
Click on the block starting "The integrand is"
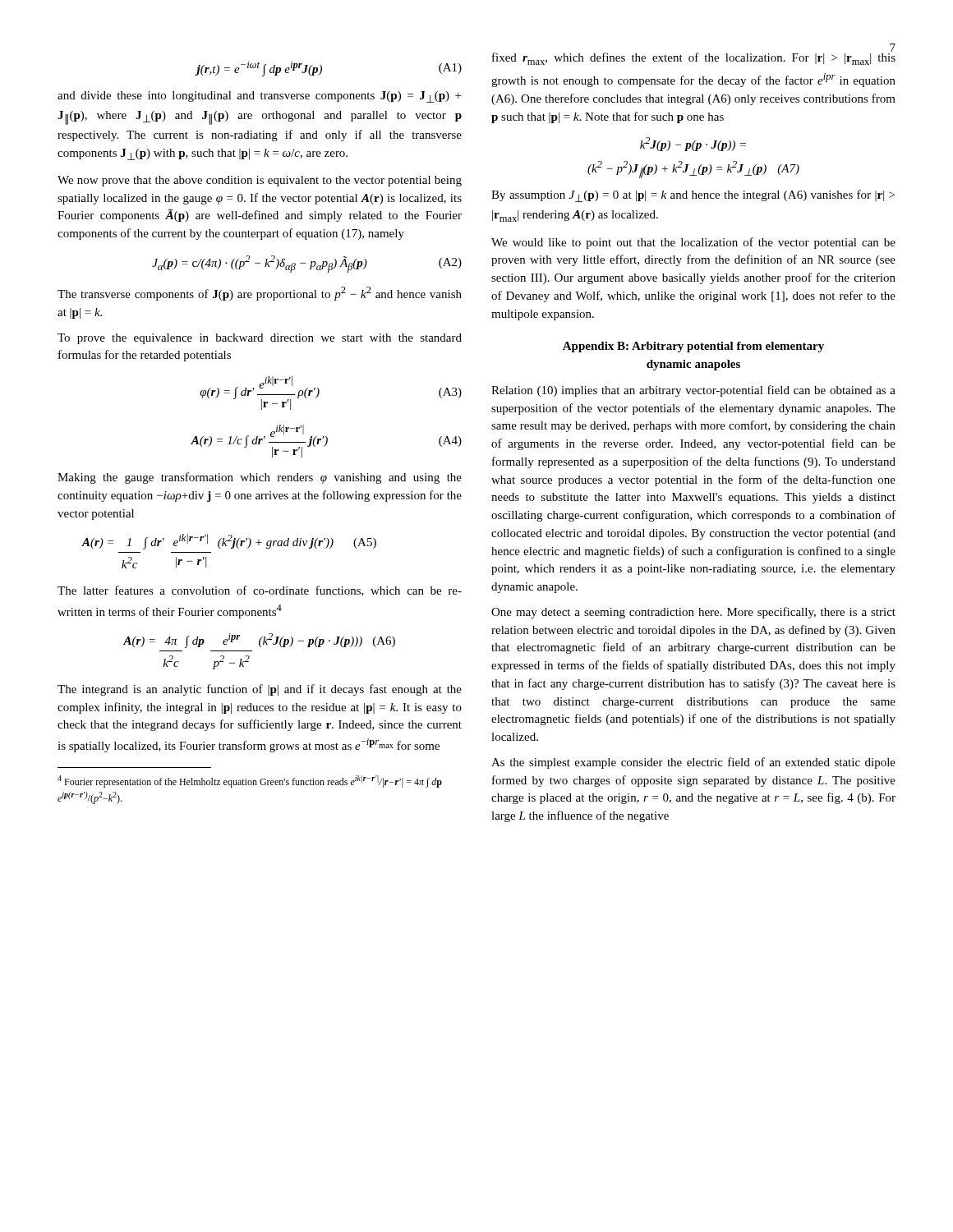[x=260, y=718]
